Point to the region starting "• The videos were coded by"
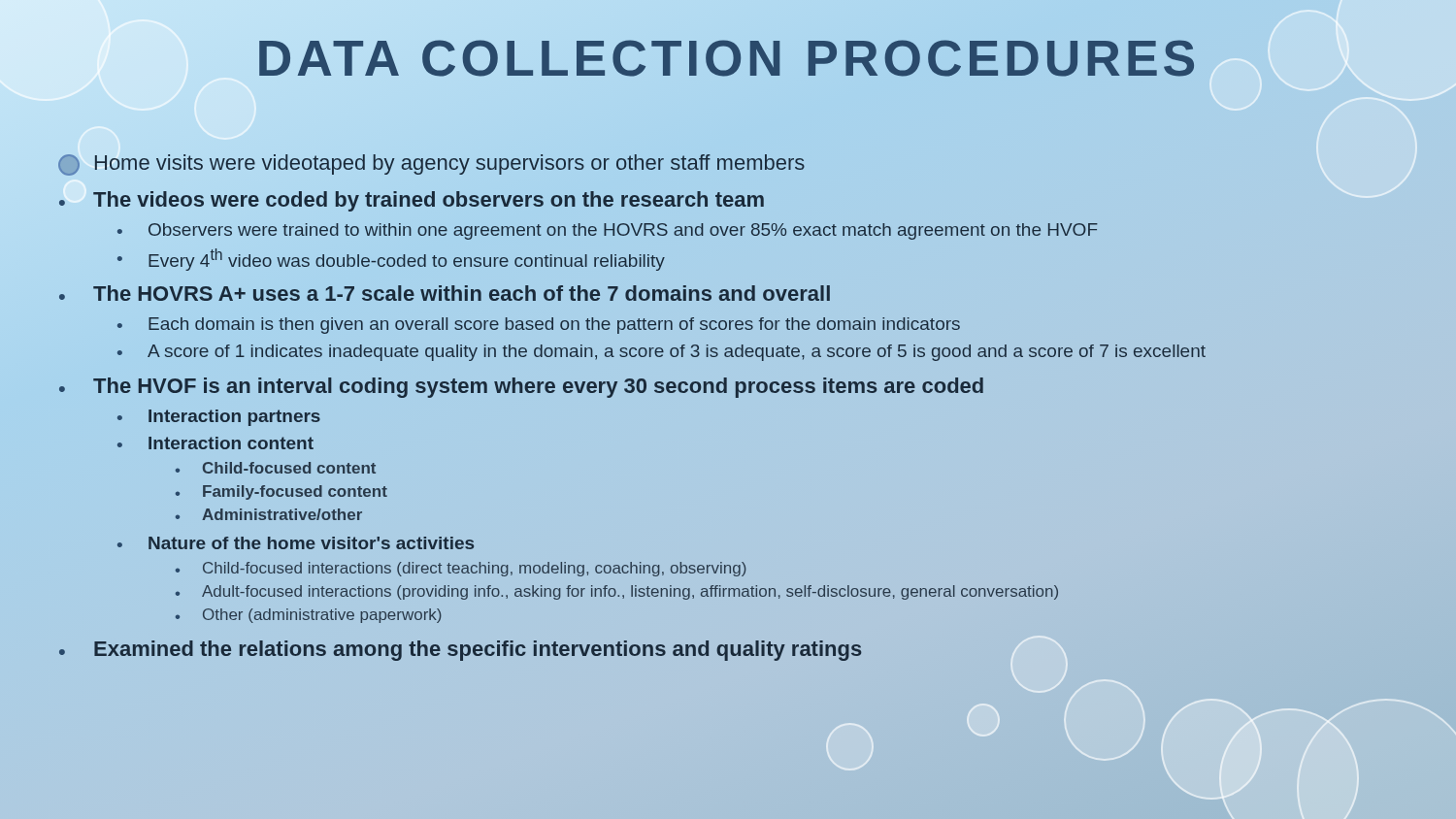This screenshot has width=1456, height=819. [x=412, y=201]
